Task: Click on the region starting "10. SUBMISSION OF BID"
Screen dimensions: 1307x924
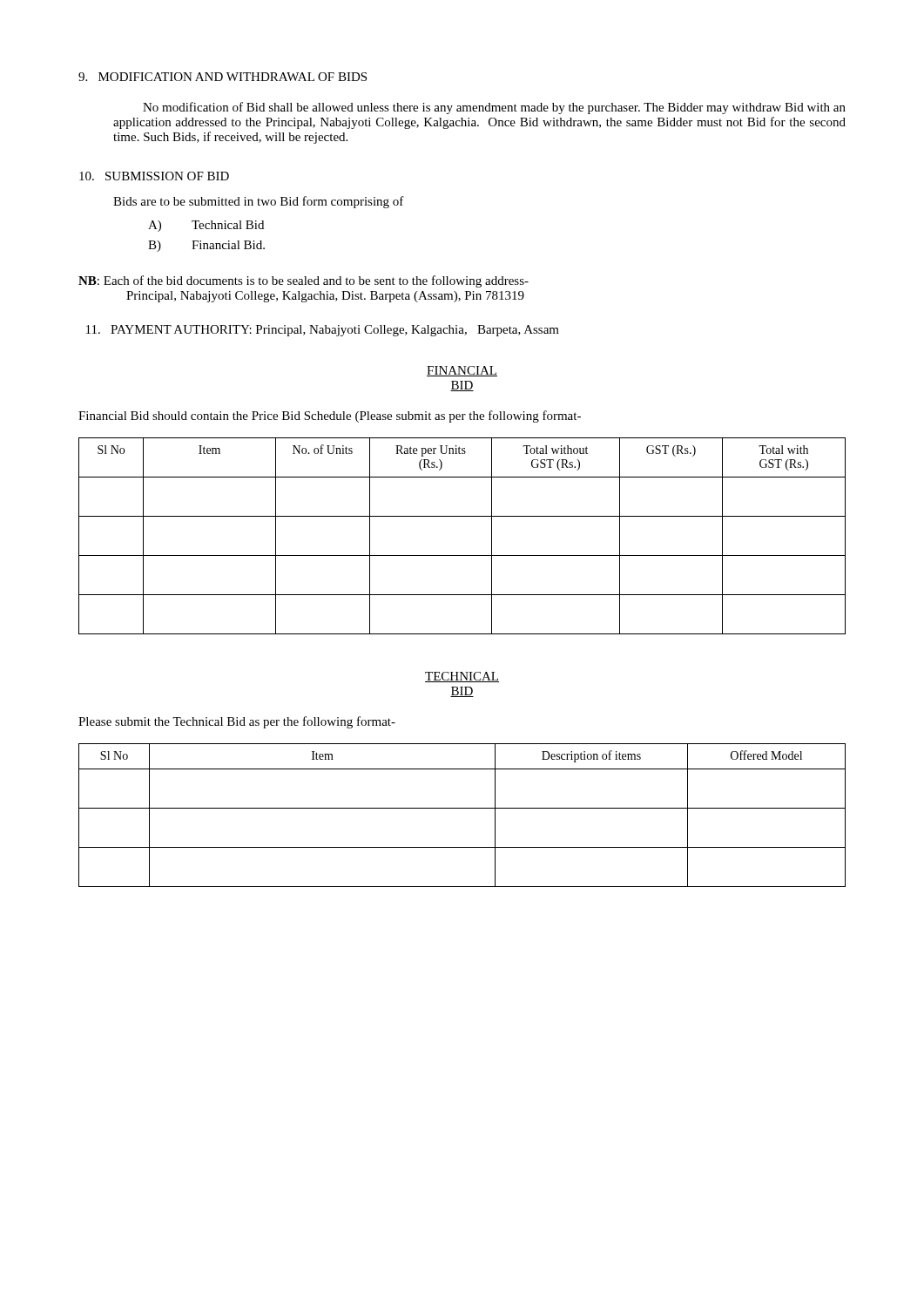Action: (x=154, y=176)
